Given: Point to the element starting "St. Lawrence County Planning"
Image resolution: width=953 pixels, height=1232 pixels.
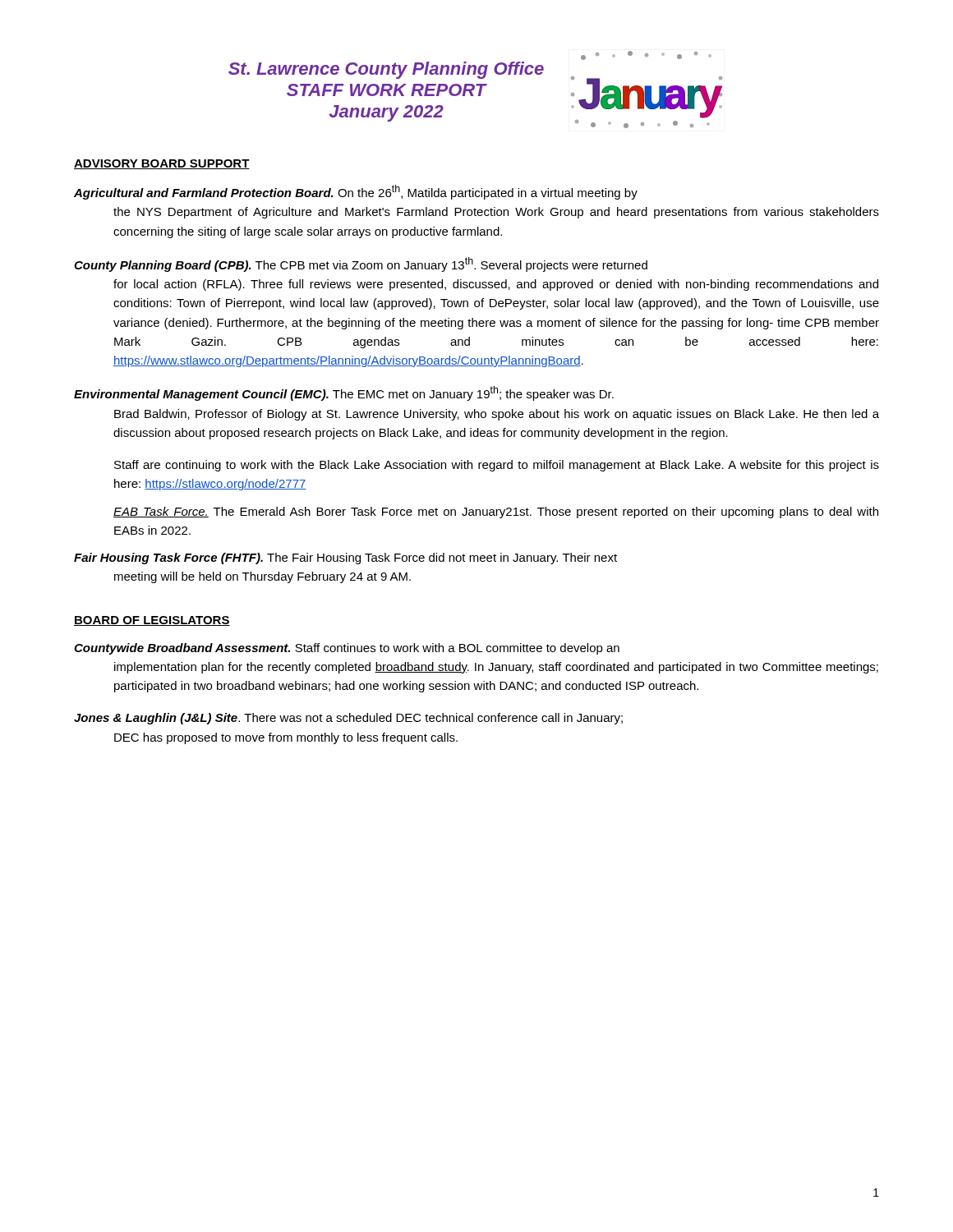Looking at the screenshot, I should [x=386, y=90].
